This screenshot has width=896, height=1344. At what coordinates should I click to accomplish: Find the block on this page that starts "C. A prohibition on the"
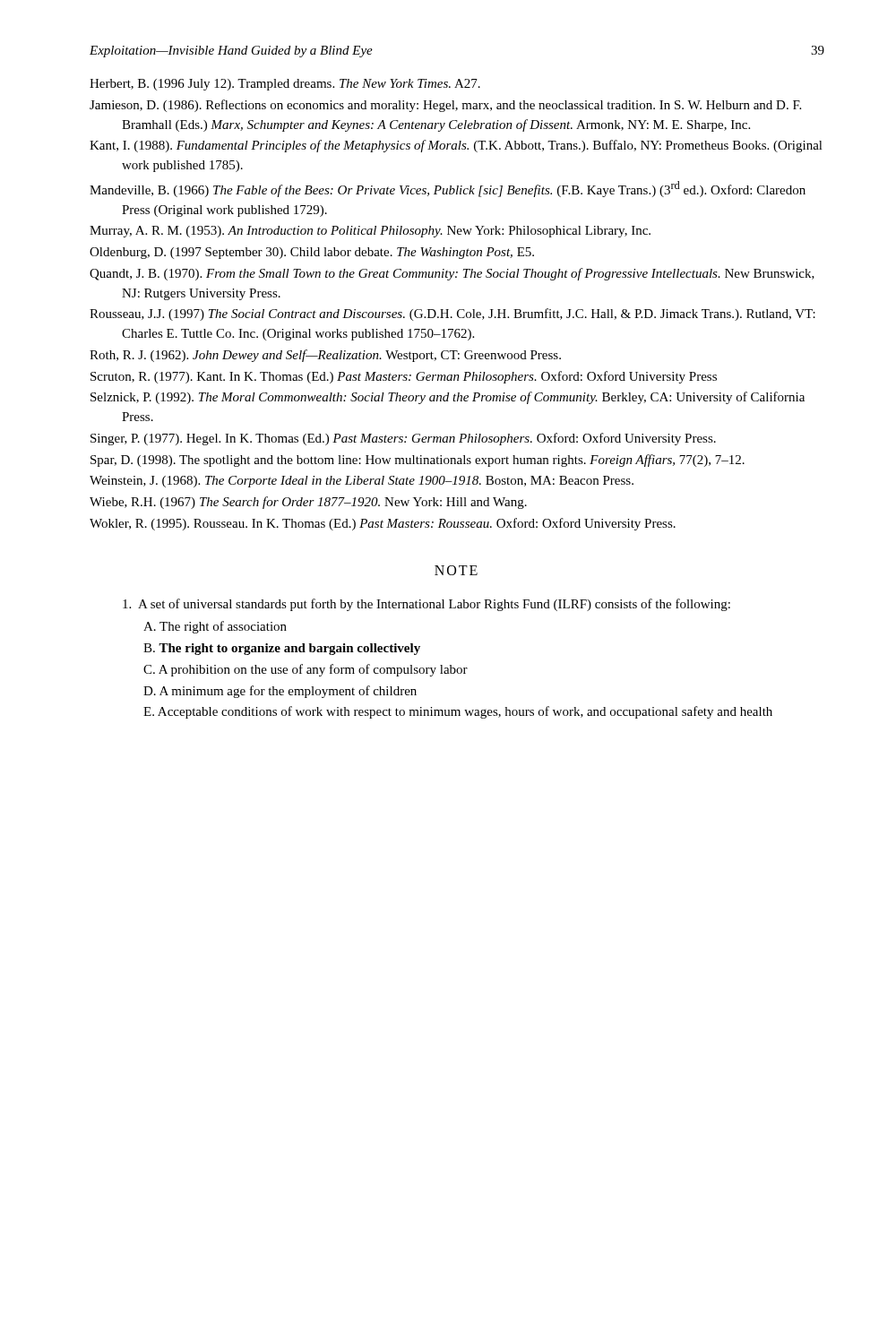pyautogui.click(x=305, y=669)
